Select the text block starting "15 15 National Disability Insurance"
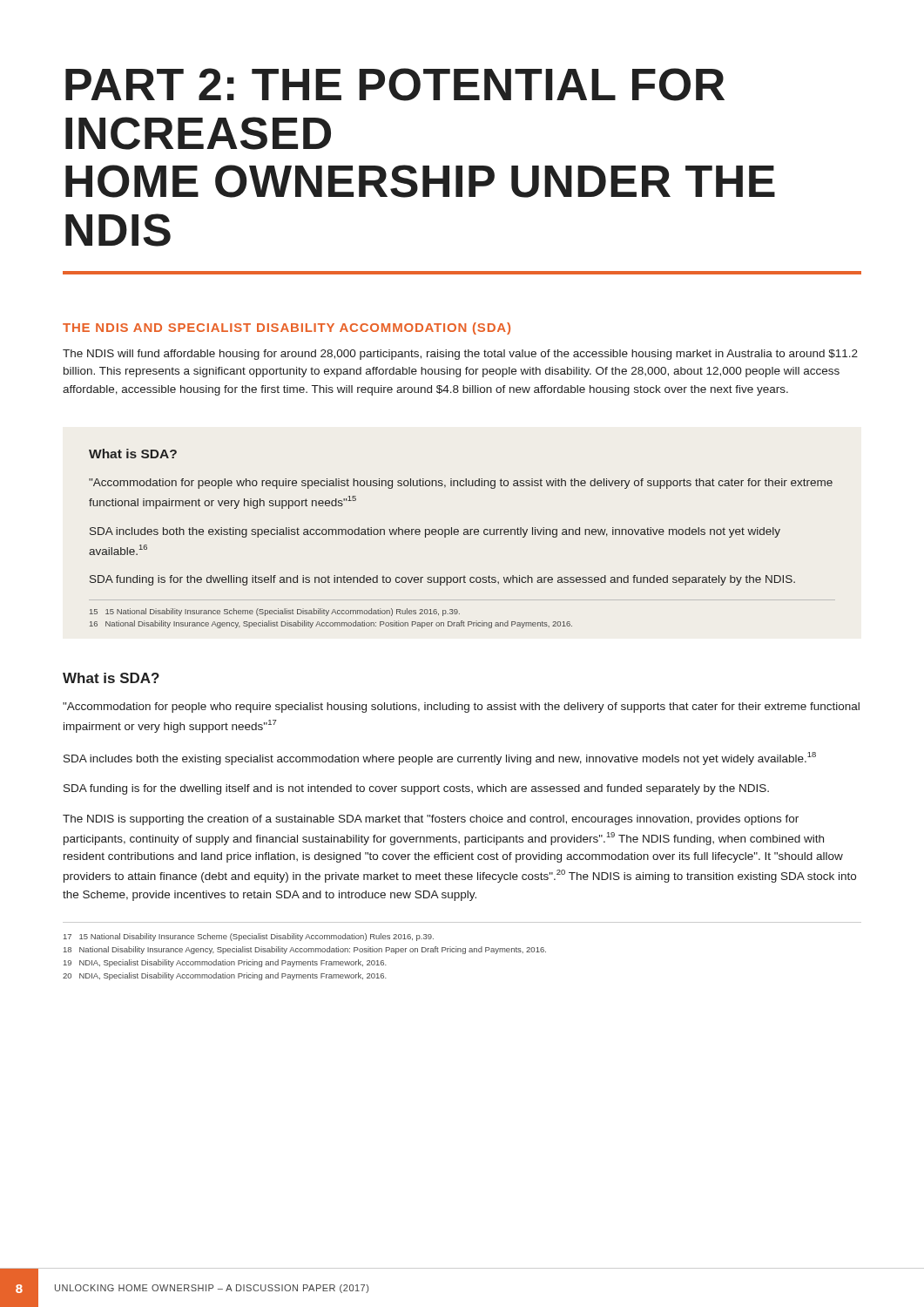 click(462, 615)
